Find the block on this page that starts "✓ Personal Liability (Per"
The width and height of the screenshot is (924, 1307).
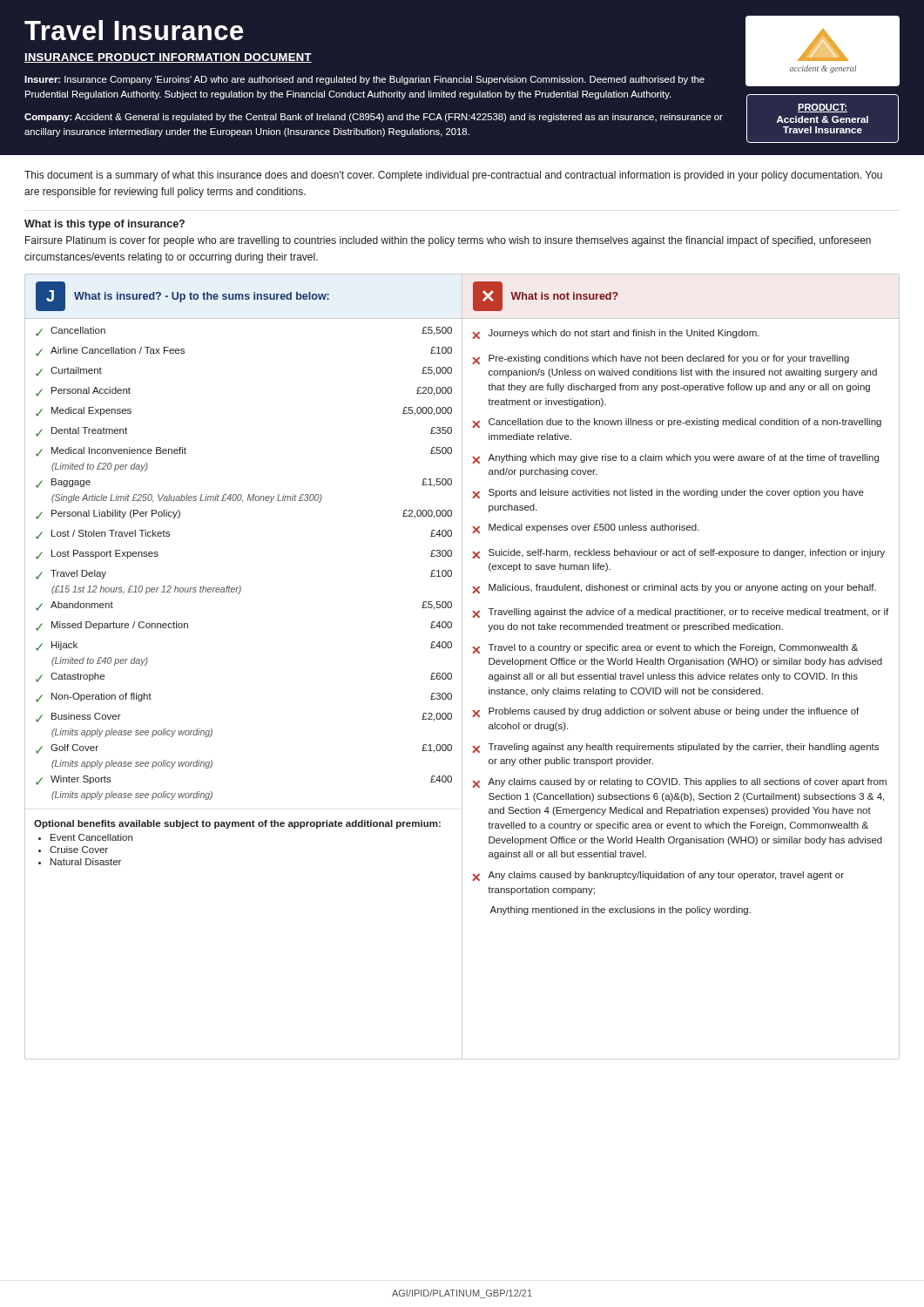[x=107, y=515]
